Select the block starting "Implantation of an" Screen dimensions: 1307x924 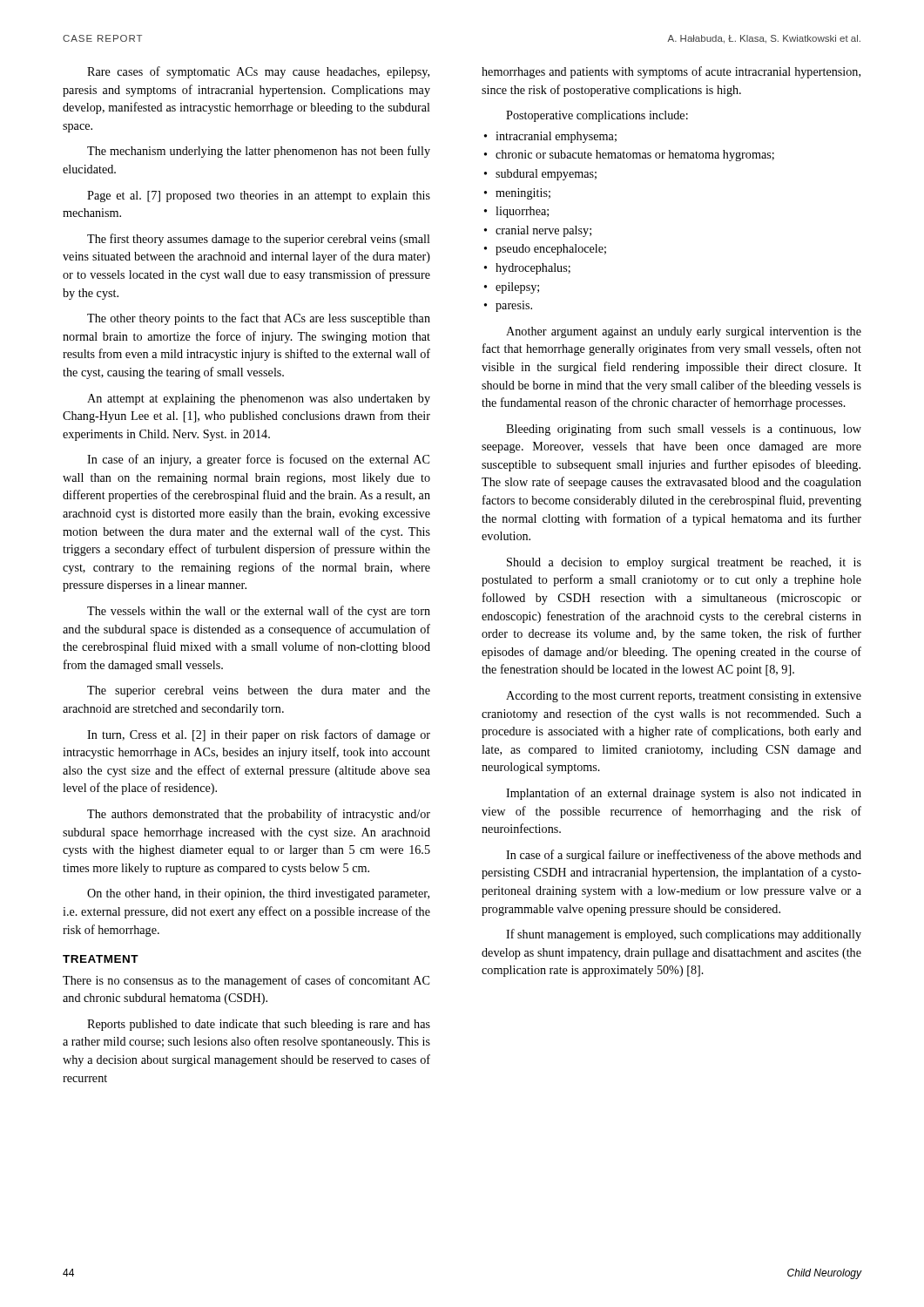pyautogui.click(x=671, y=811)
